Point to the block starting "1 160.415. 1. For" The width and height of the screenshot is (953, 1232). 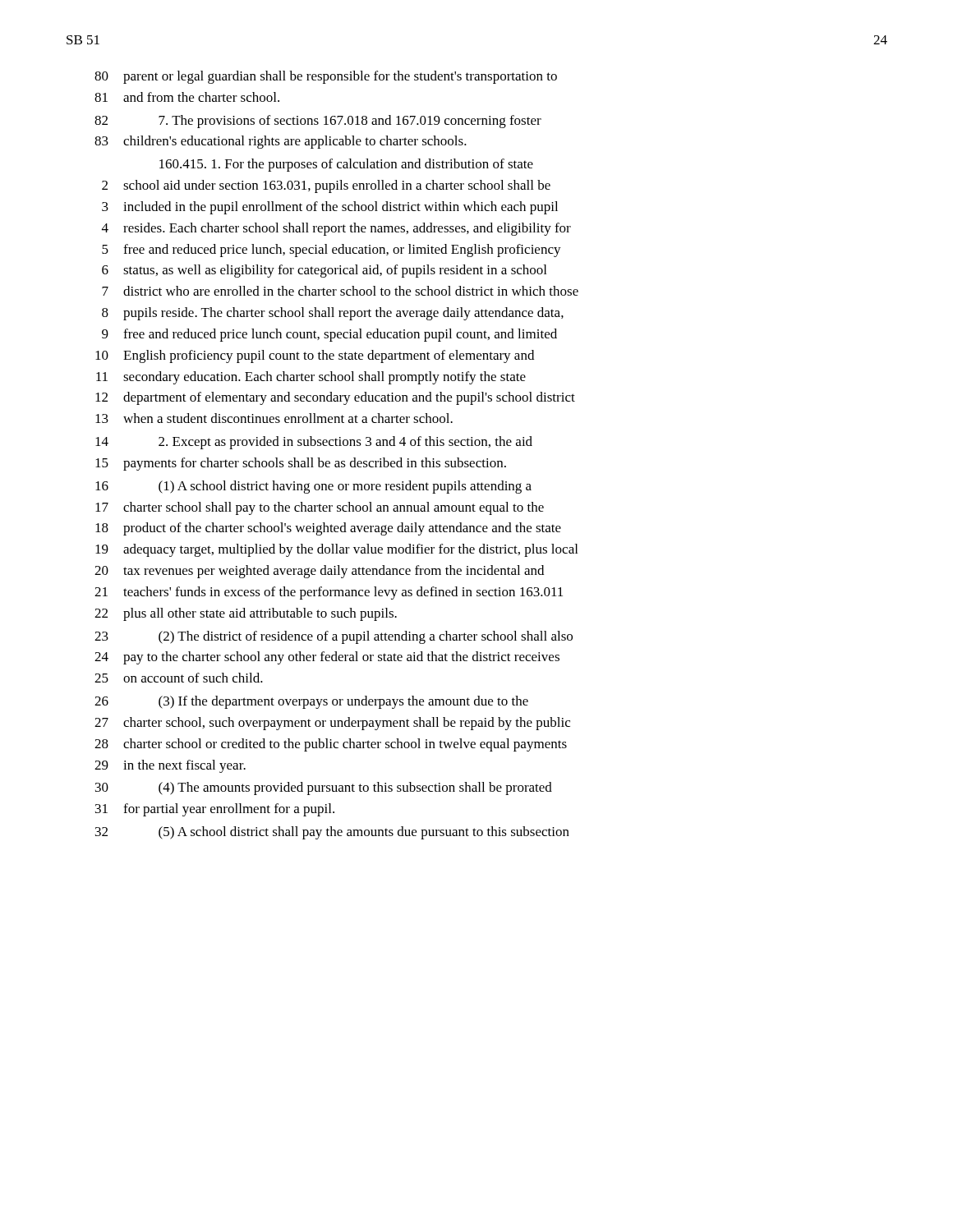pos(476,292)
